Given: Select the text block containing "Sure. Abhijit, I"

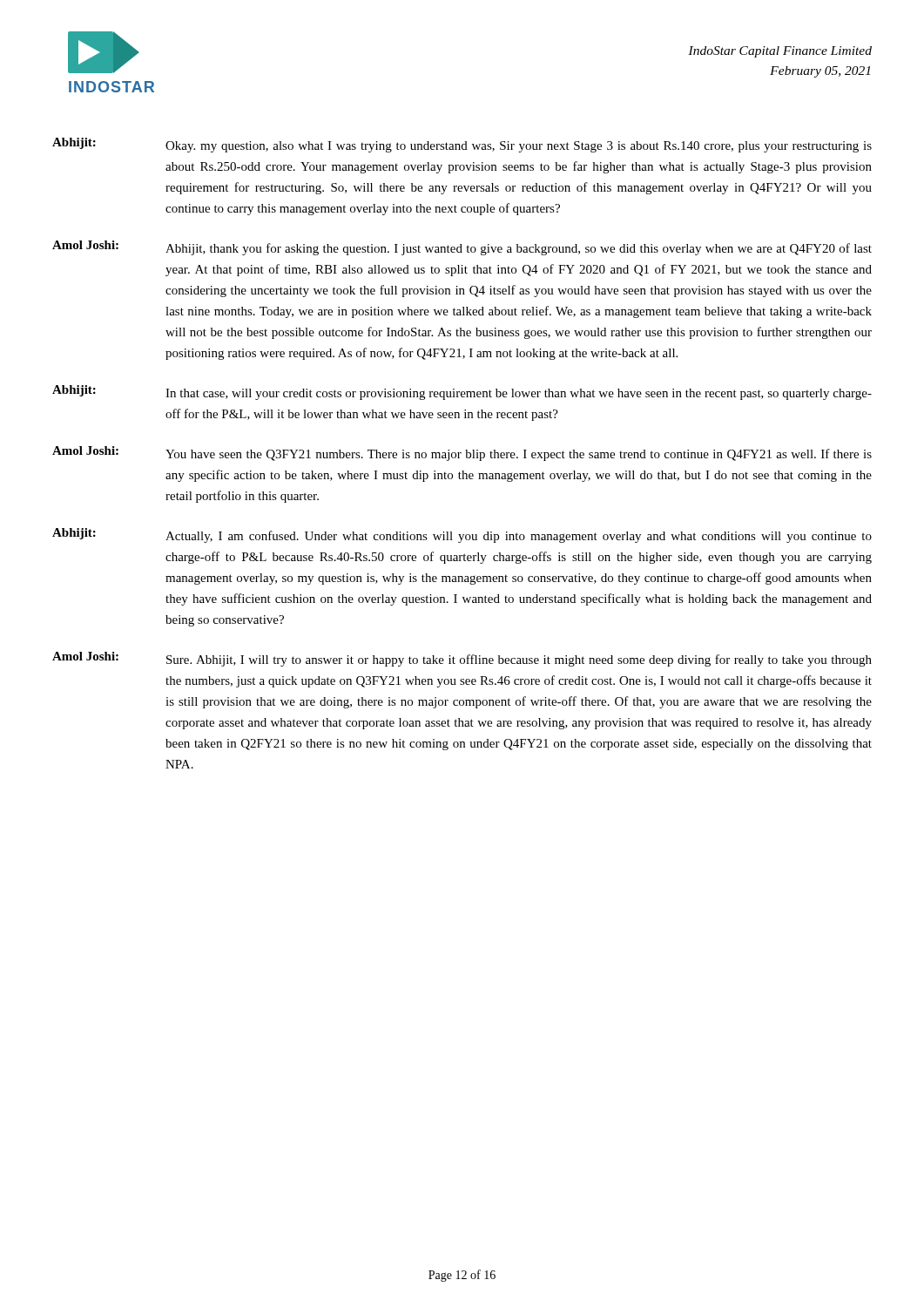Looking at the screenshot, I should pyautogui.click(x=519, y=712).
